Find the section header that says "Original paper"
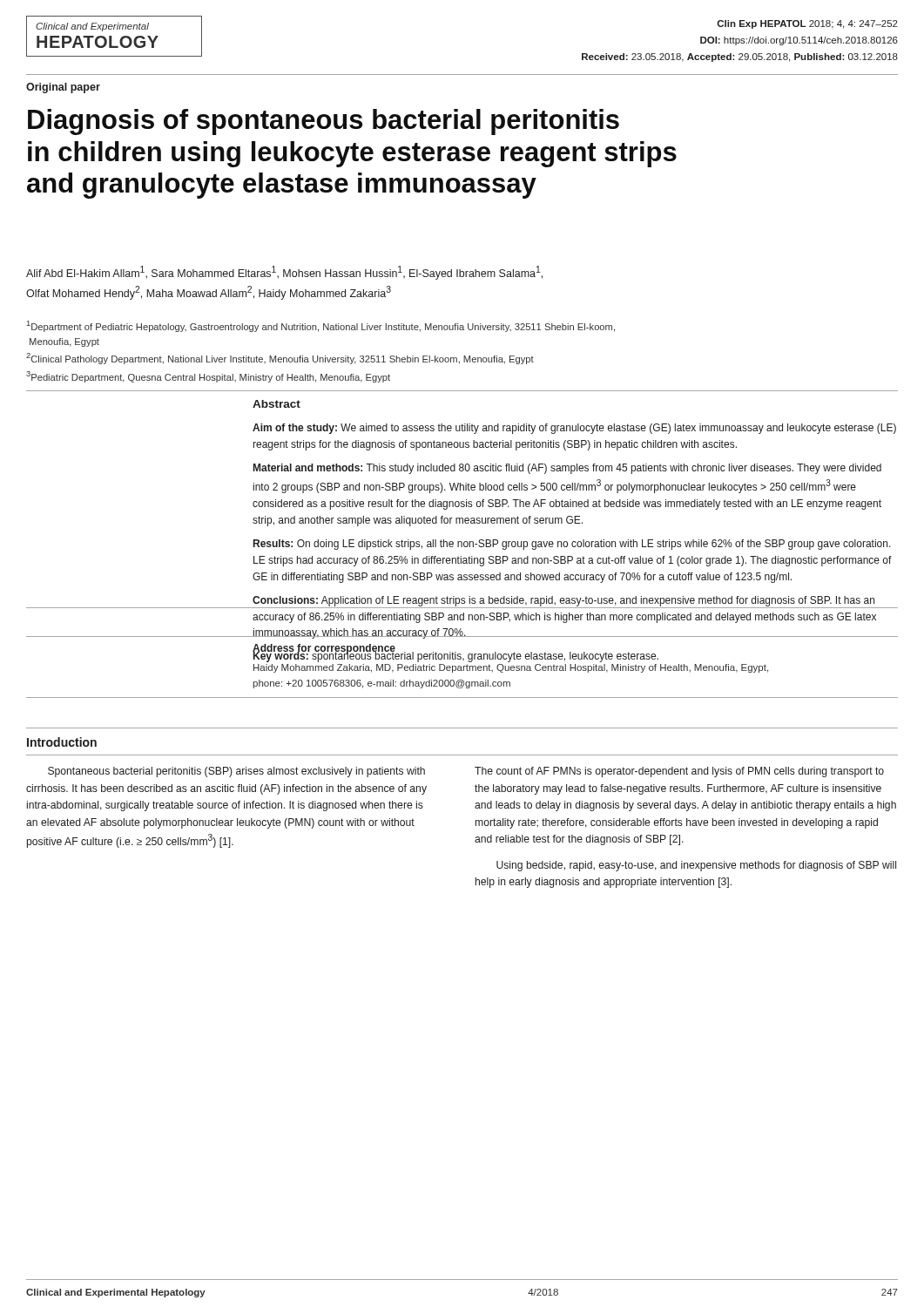Viewport: 924px width, 1307px height. [63, 87]
